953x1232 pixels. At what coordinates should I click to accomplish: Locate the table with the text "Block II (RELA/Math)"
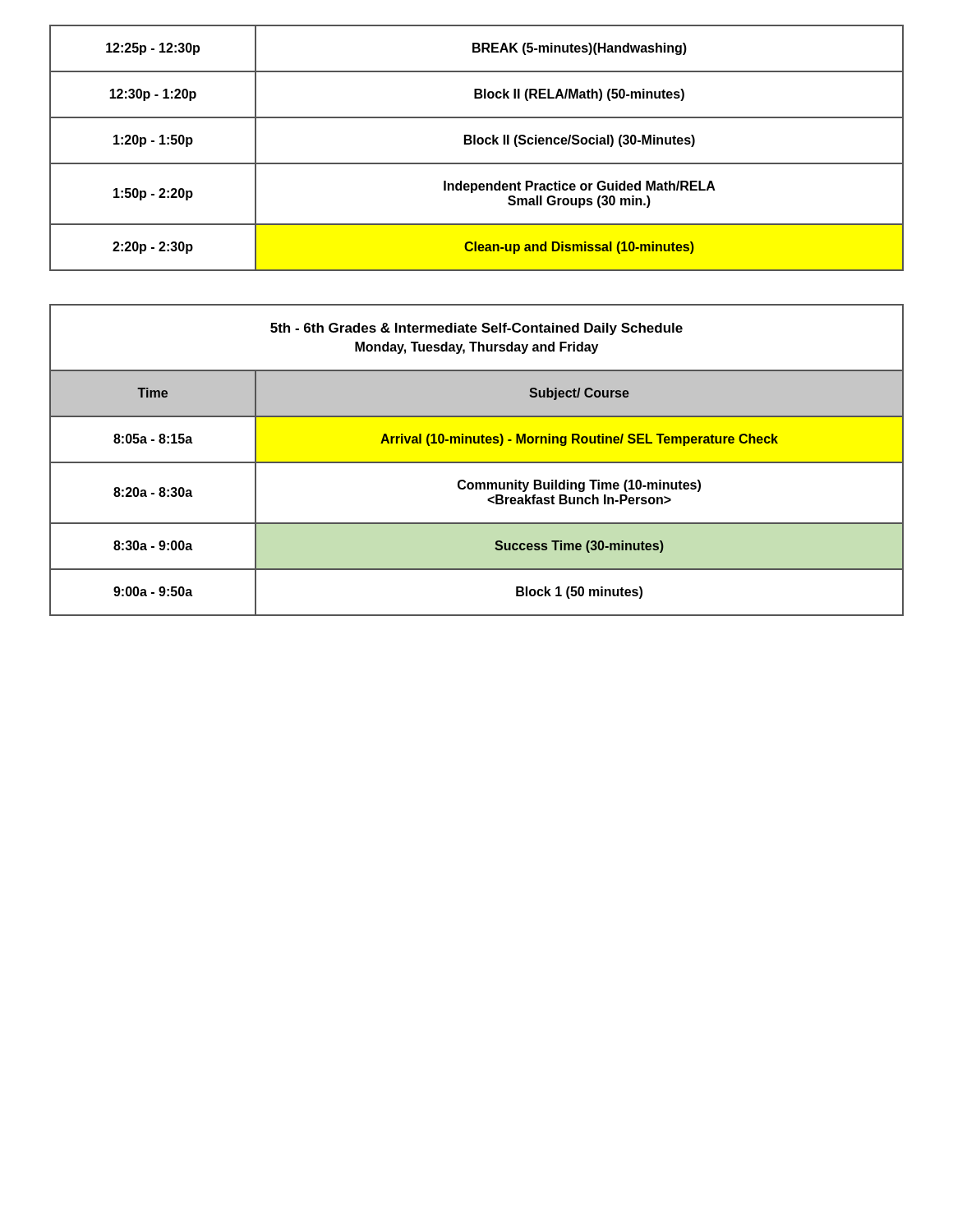tap(476, 148)
